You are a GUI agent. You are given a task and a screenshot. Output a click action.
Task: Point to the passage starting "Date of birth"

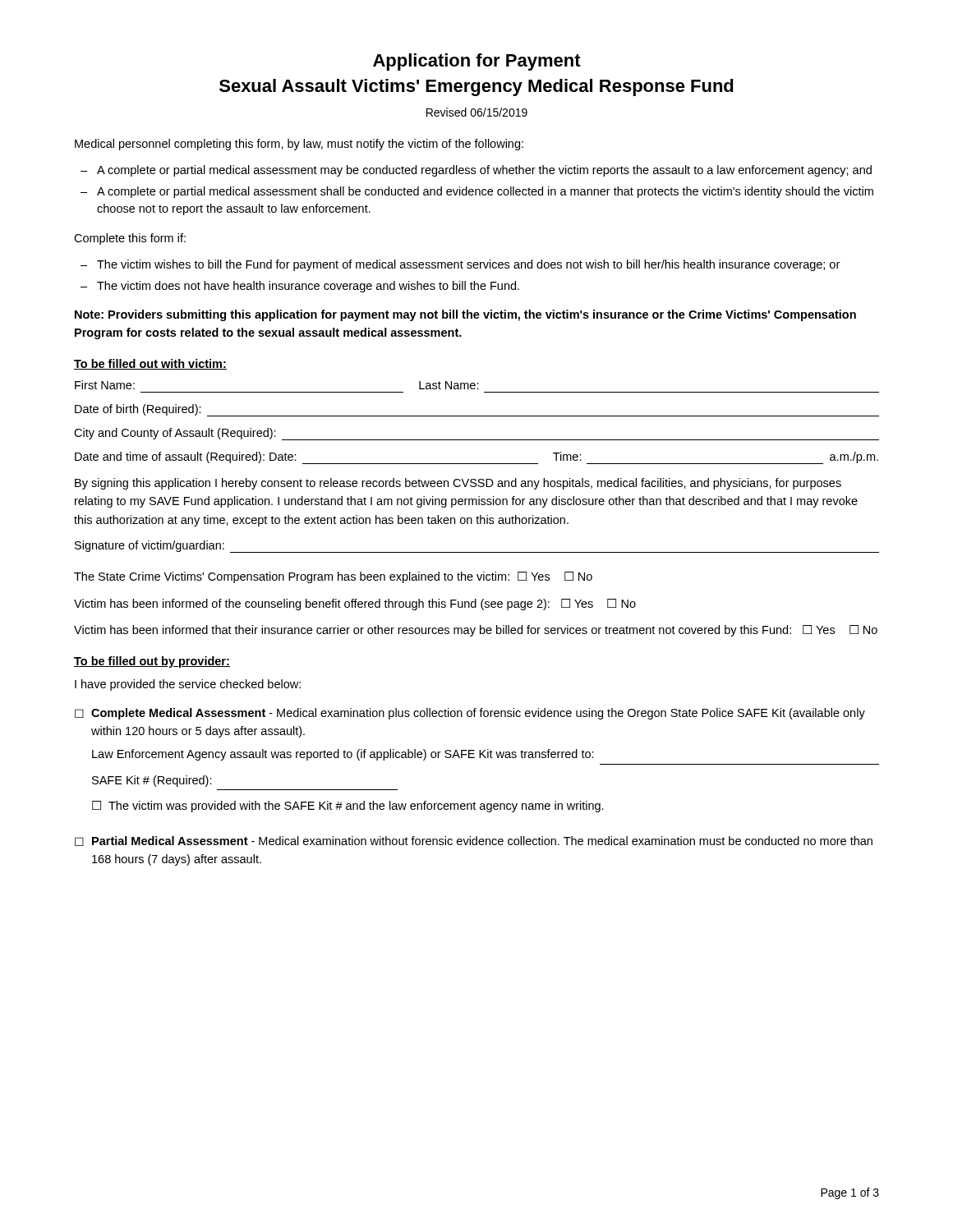tap(476, 409)
